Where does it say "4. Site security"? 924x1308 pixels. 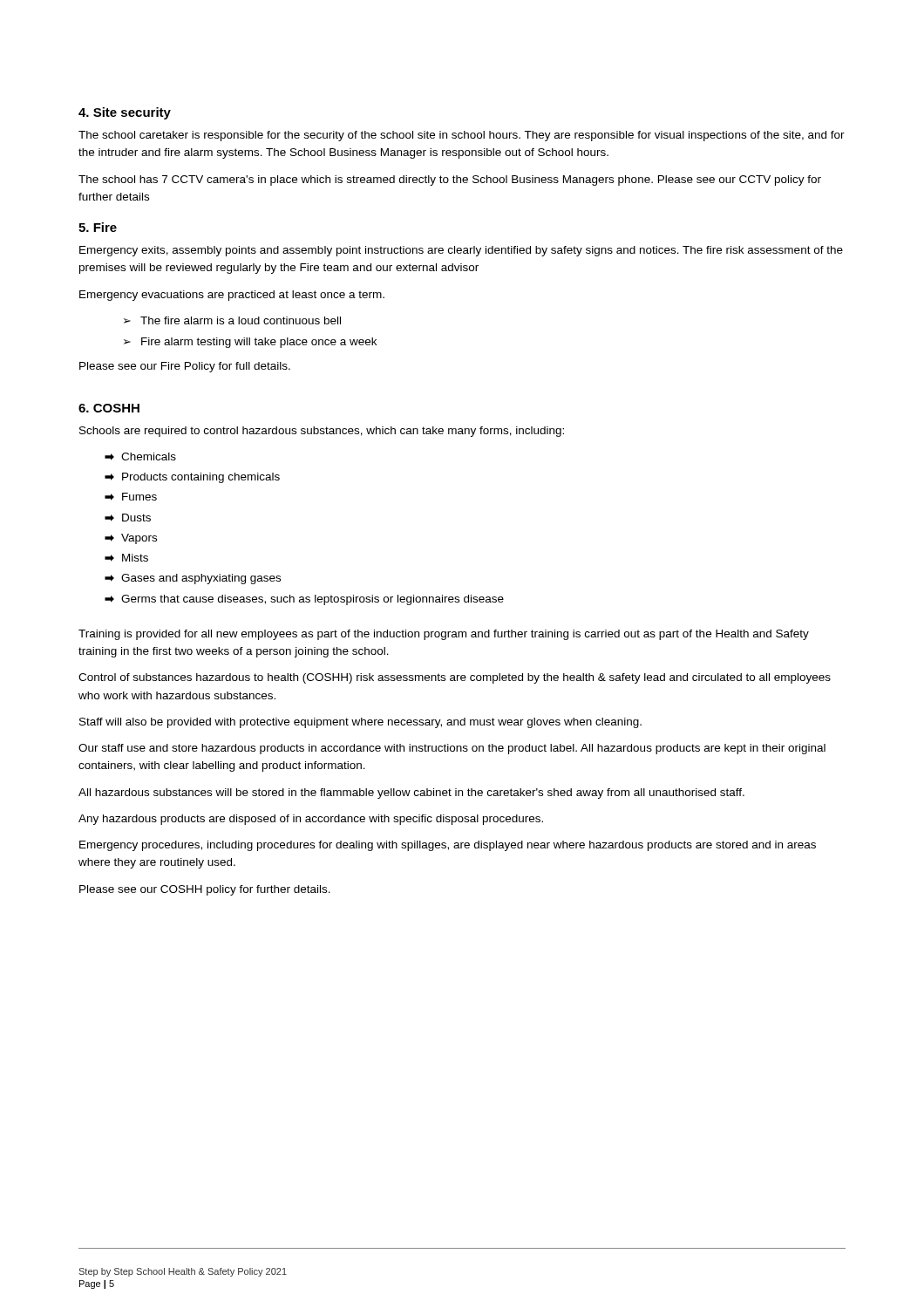point(125,112)
